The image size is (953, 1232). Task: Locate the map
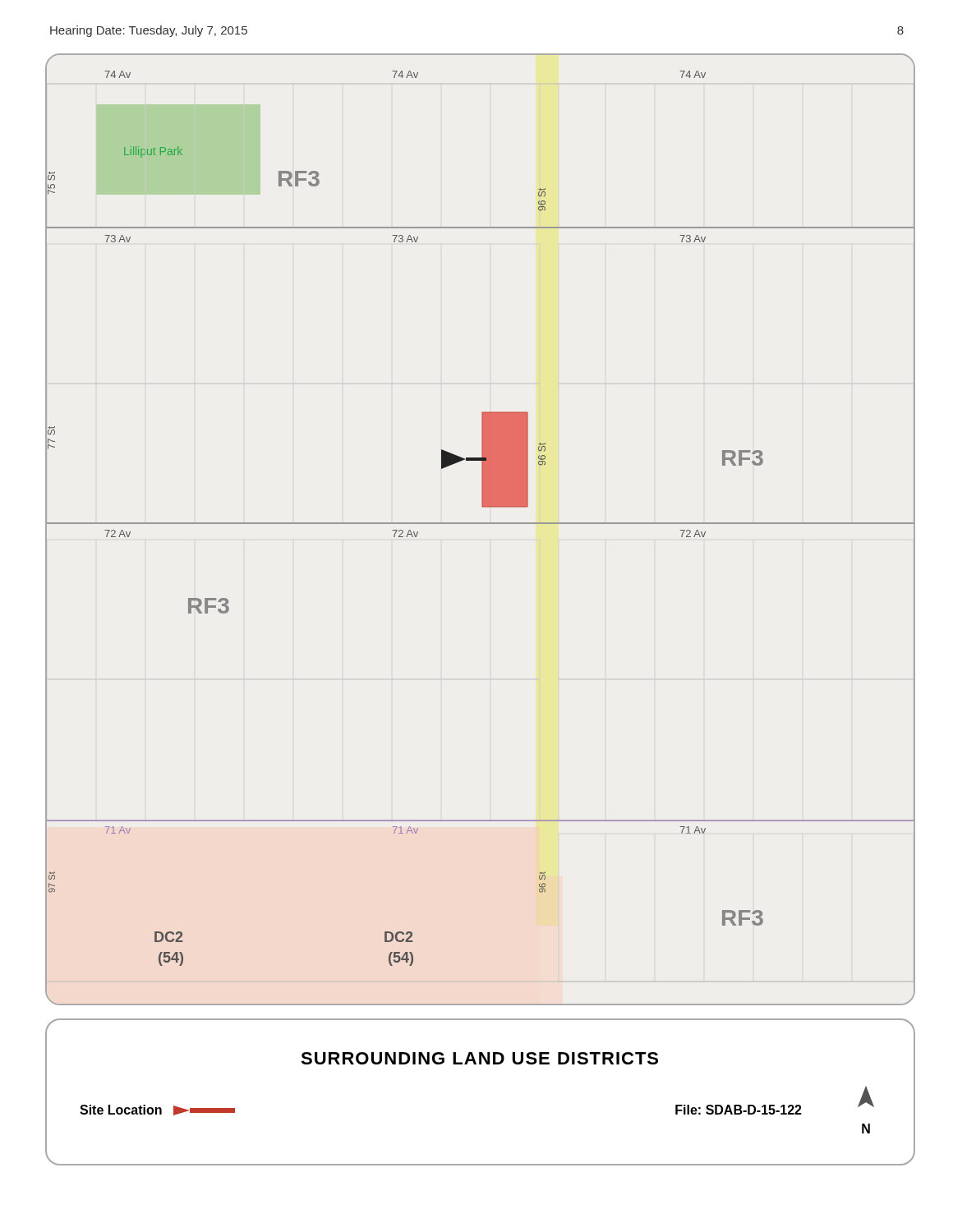pos(480,529)
